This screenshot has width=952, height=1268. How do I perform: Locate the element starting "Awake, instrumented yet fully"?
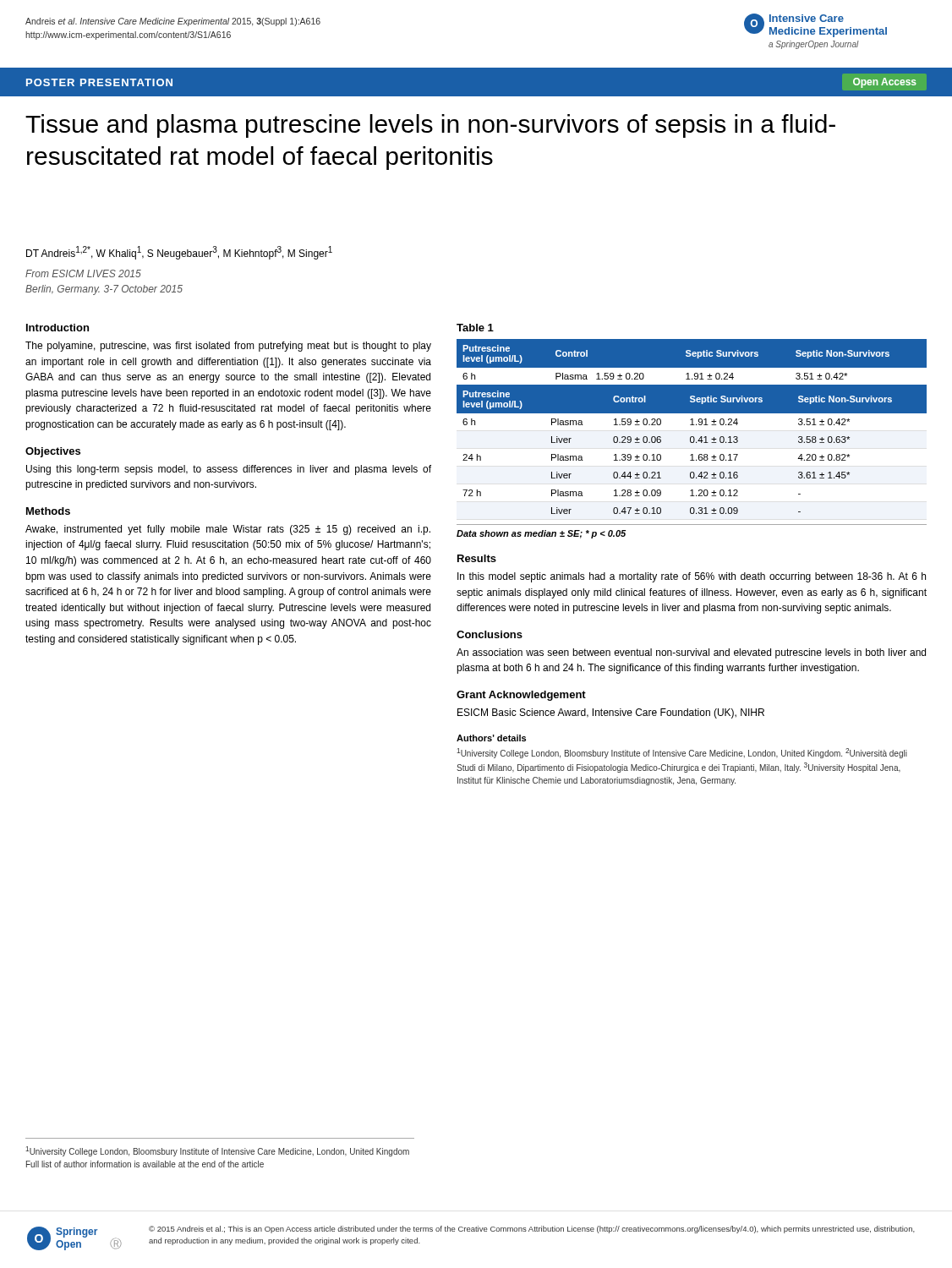pos(228,584)
